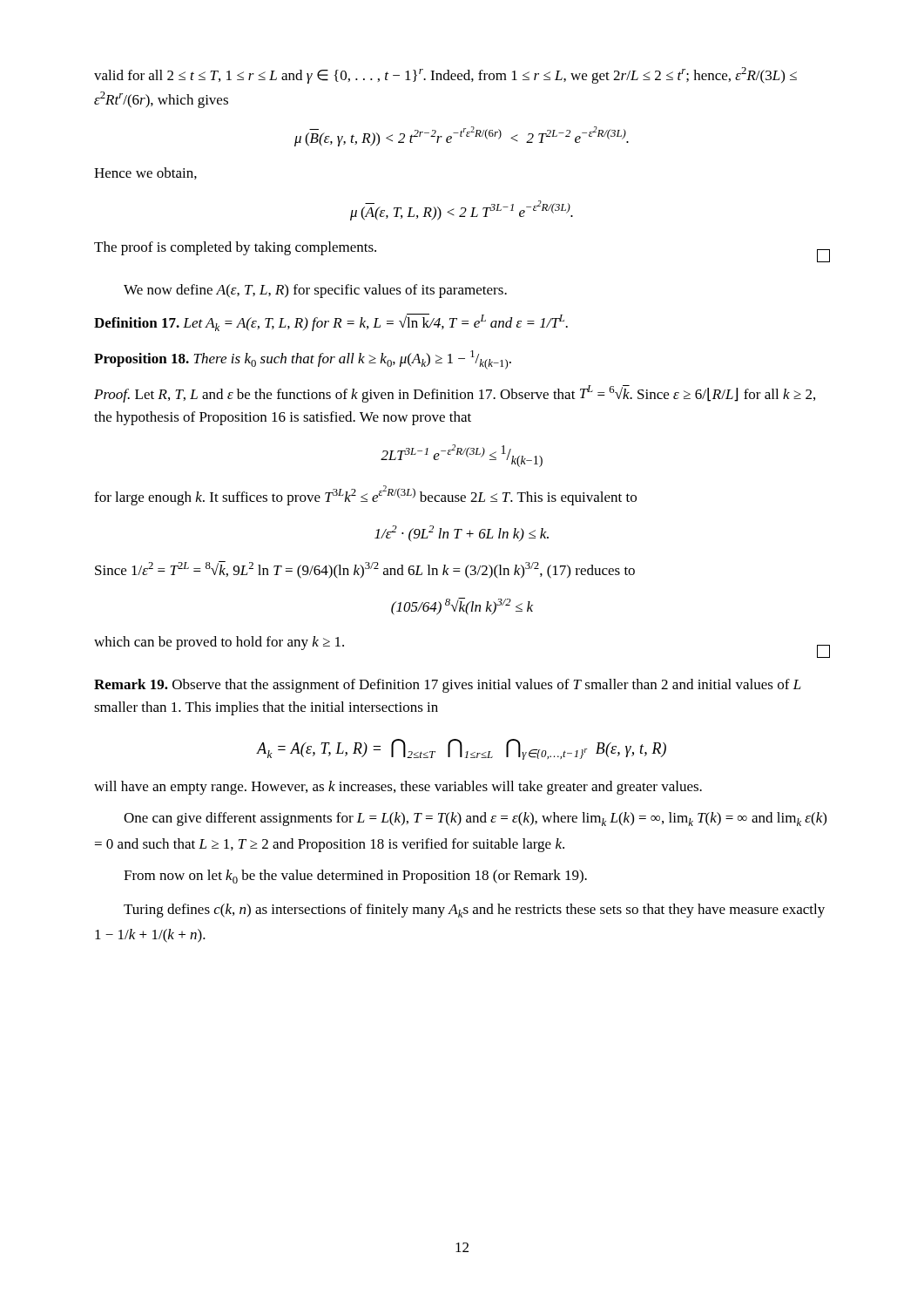
Task: Select the text block with the text "which can be proved to"
Action: (x=213, y=646)
